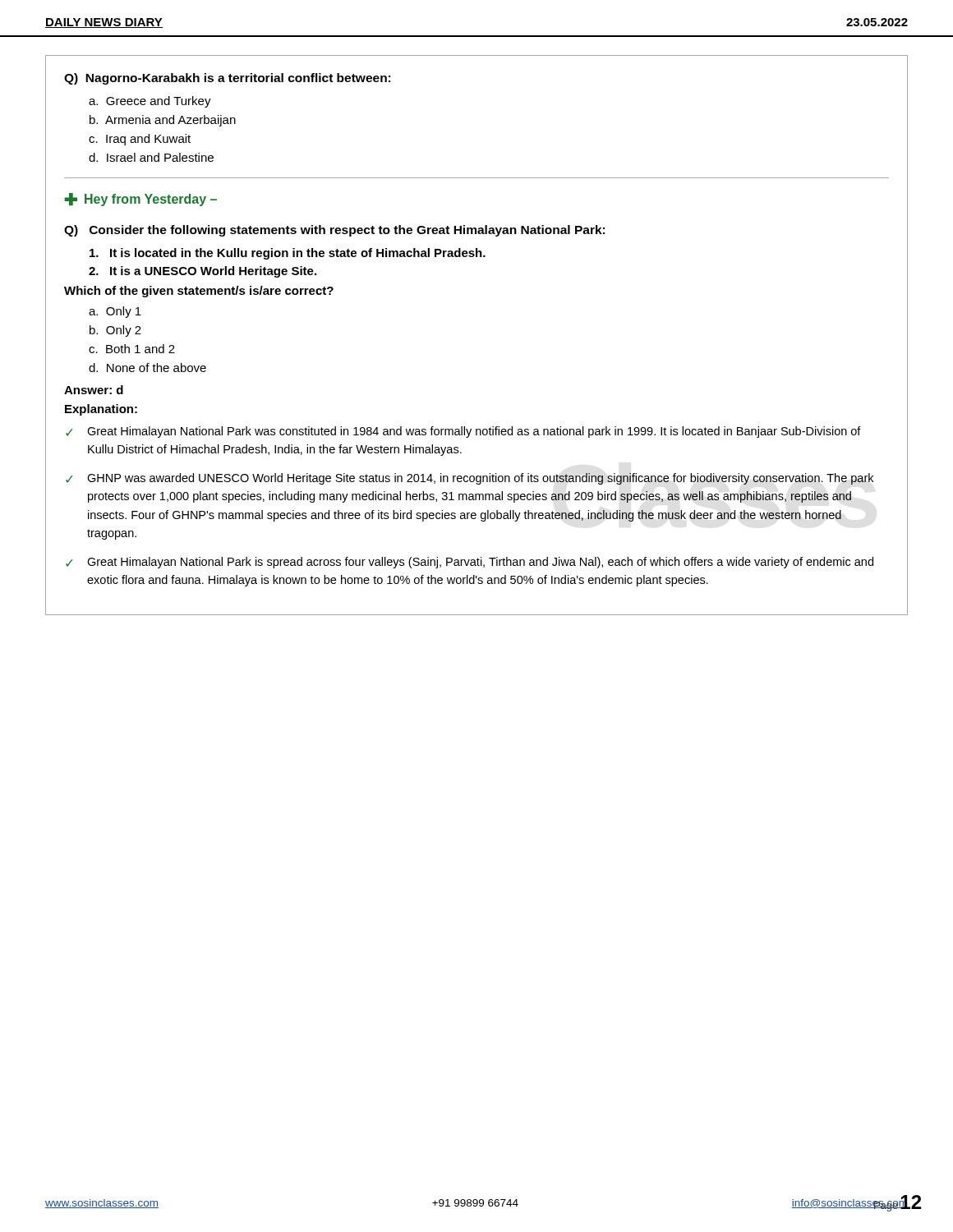Point to the element starting "Which of the given statement/s is/are"
This screenshot has width=953, height=1232.
[x=199, y=290]
